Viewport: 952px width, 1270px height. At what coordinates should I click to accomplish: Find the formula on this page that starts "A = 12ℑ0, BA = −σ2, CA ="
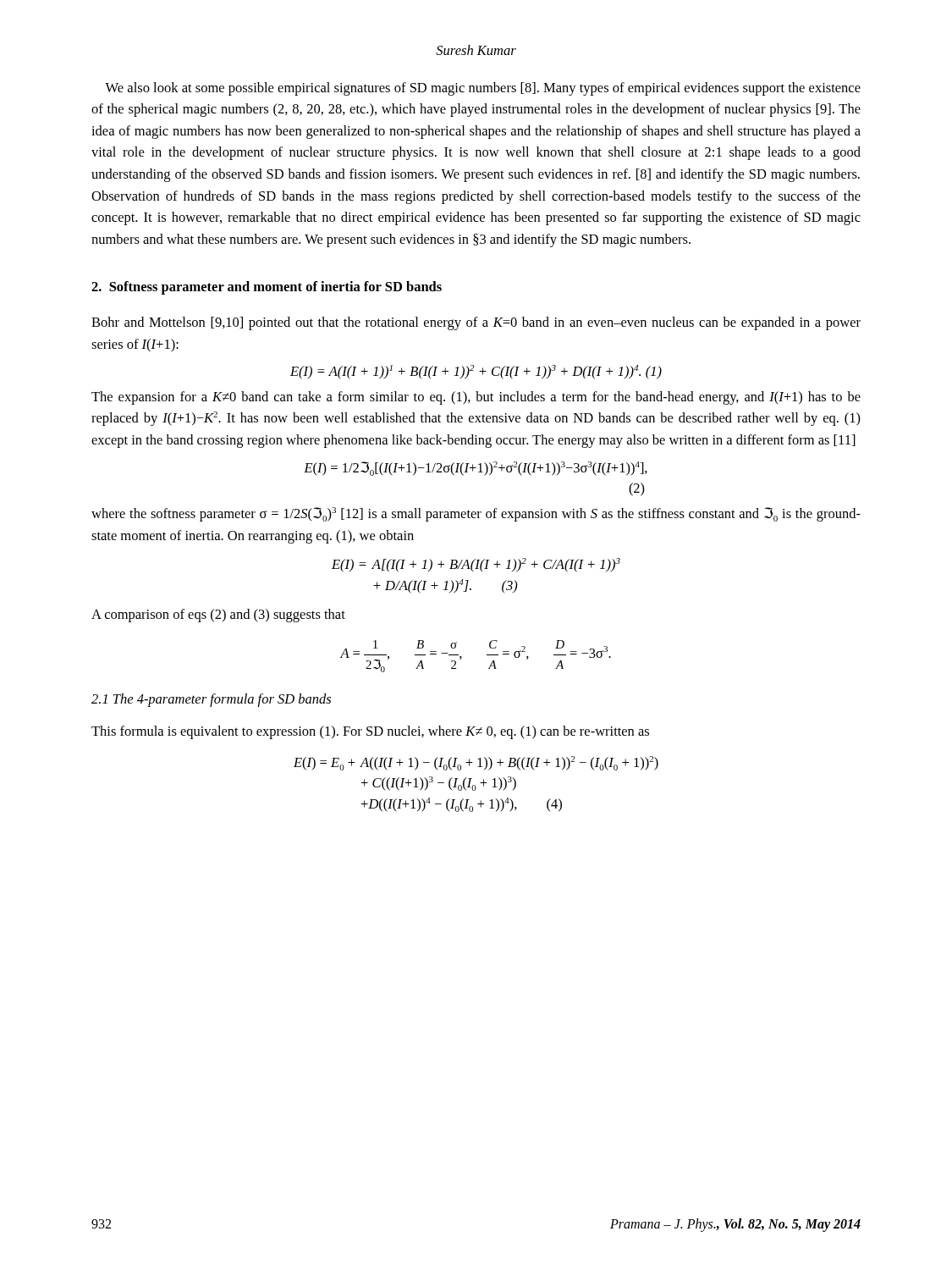476,655
